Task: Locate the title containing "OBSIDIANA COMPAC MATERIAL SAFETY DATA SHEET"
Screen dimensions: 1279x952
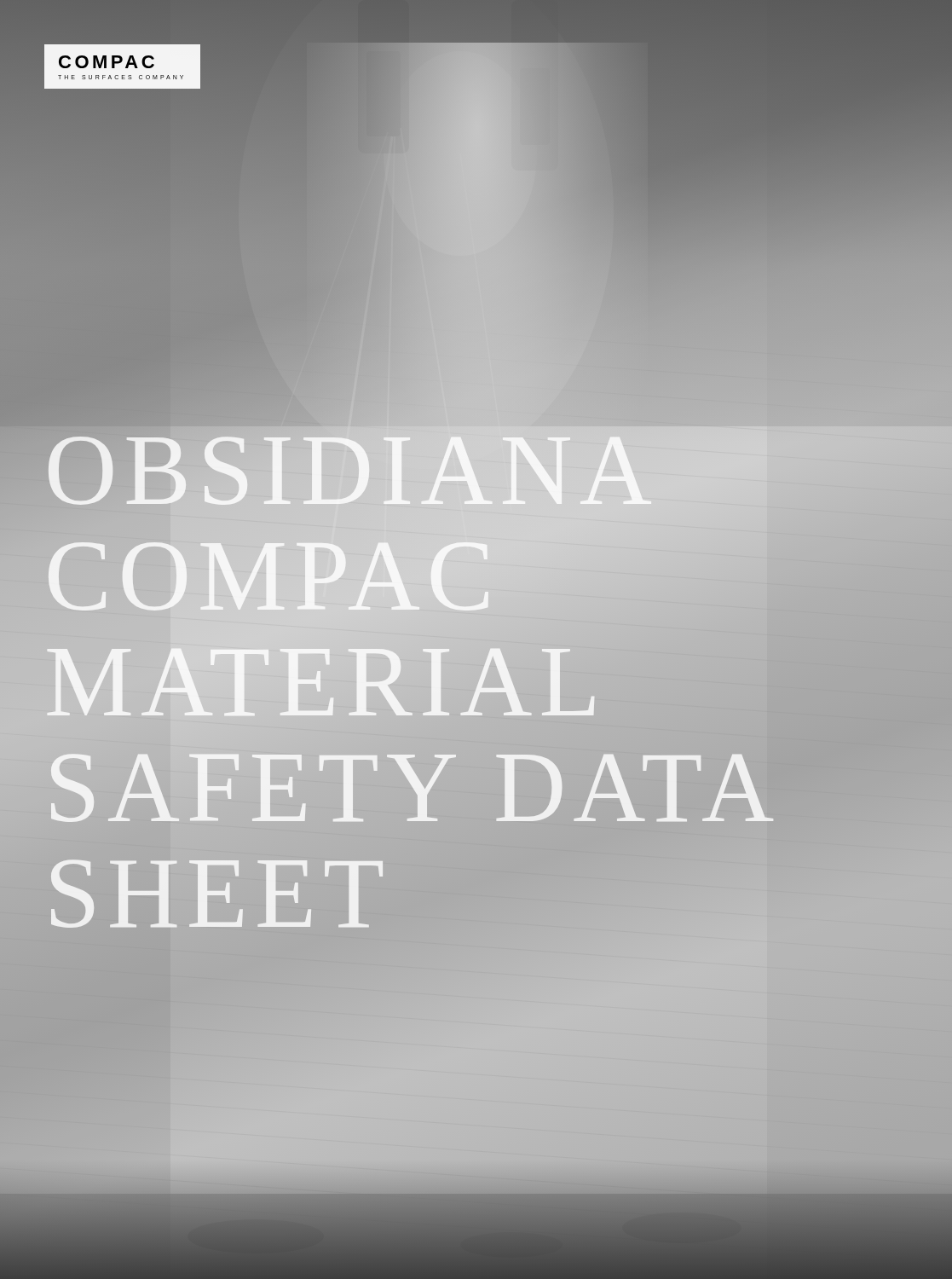Action: (x=144, y=426)
